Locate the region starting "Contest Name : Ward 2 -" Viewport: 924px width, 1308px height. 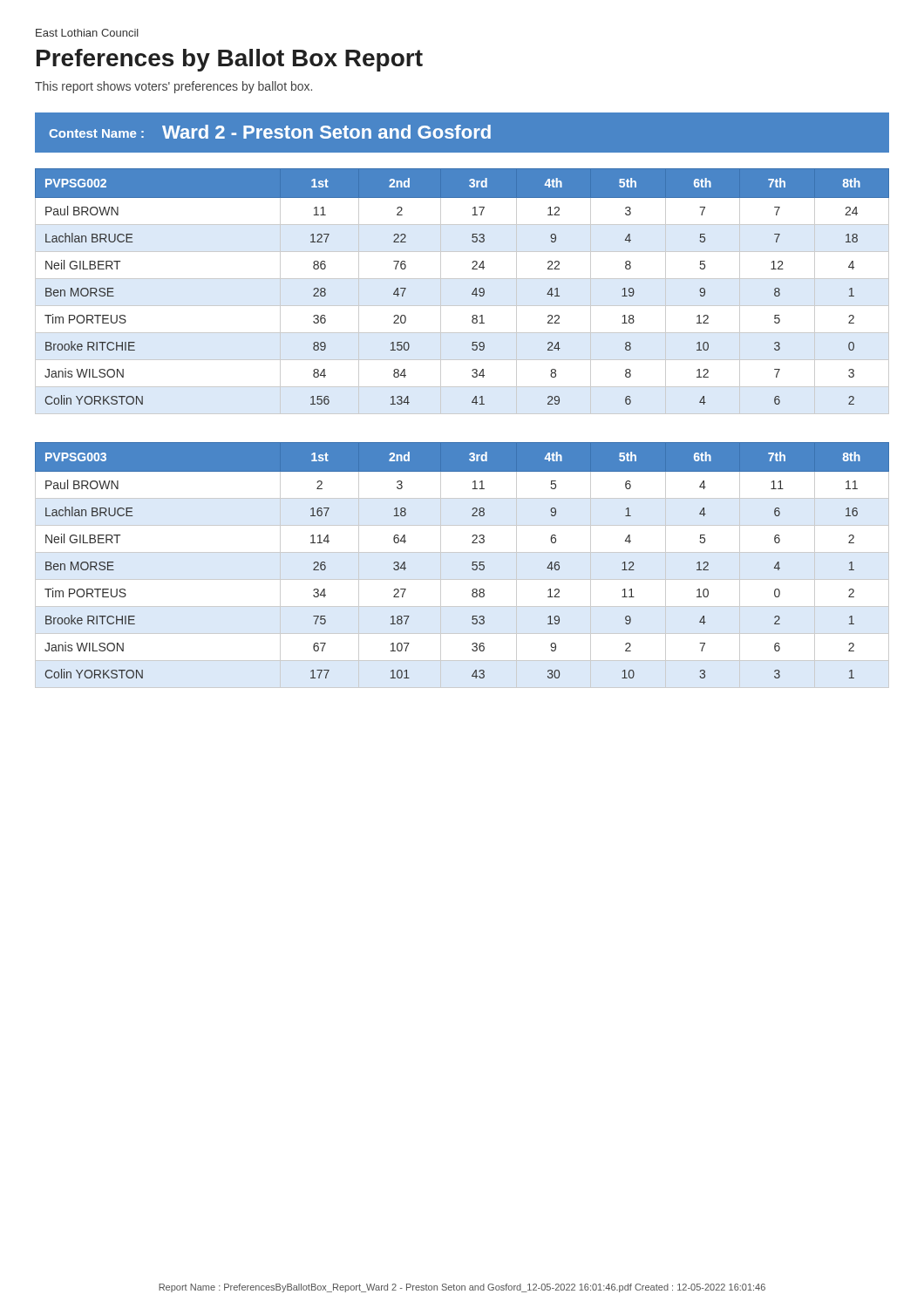coord(270,133)
